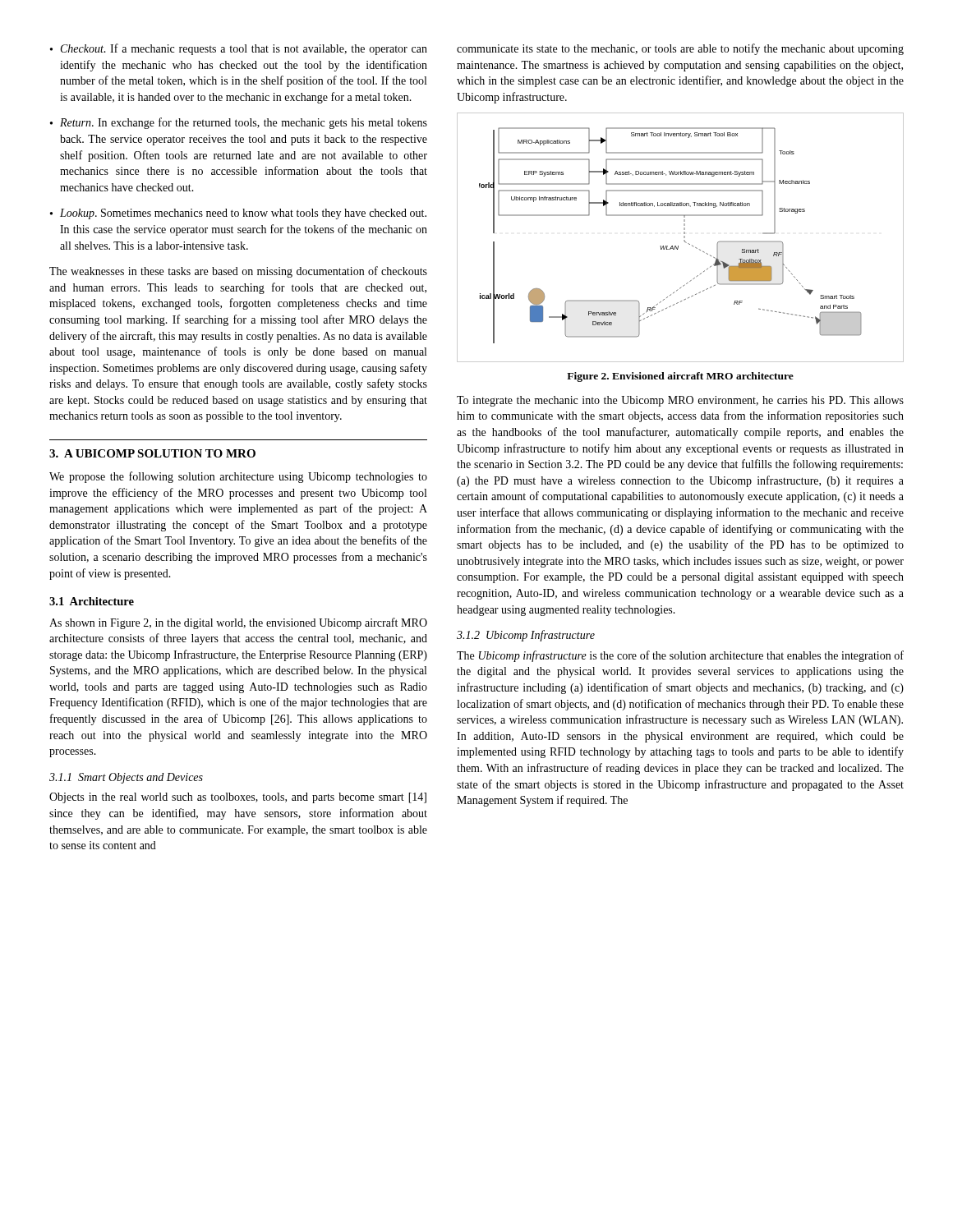
Task: Find the text starting "The weaknesses in these tasks are based on"
Action: (x=238, y=344)
